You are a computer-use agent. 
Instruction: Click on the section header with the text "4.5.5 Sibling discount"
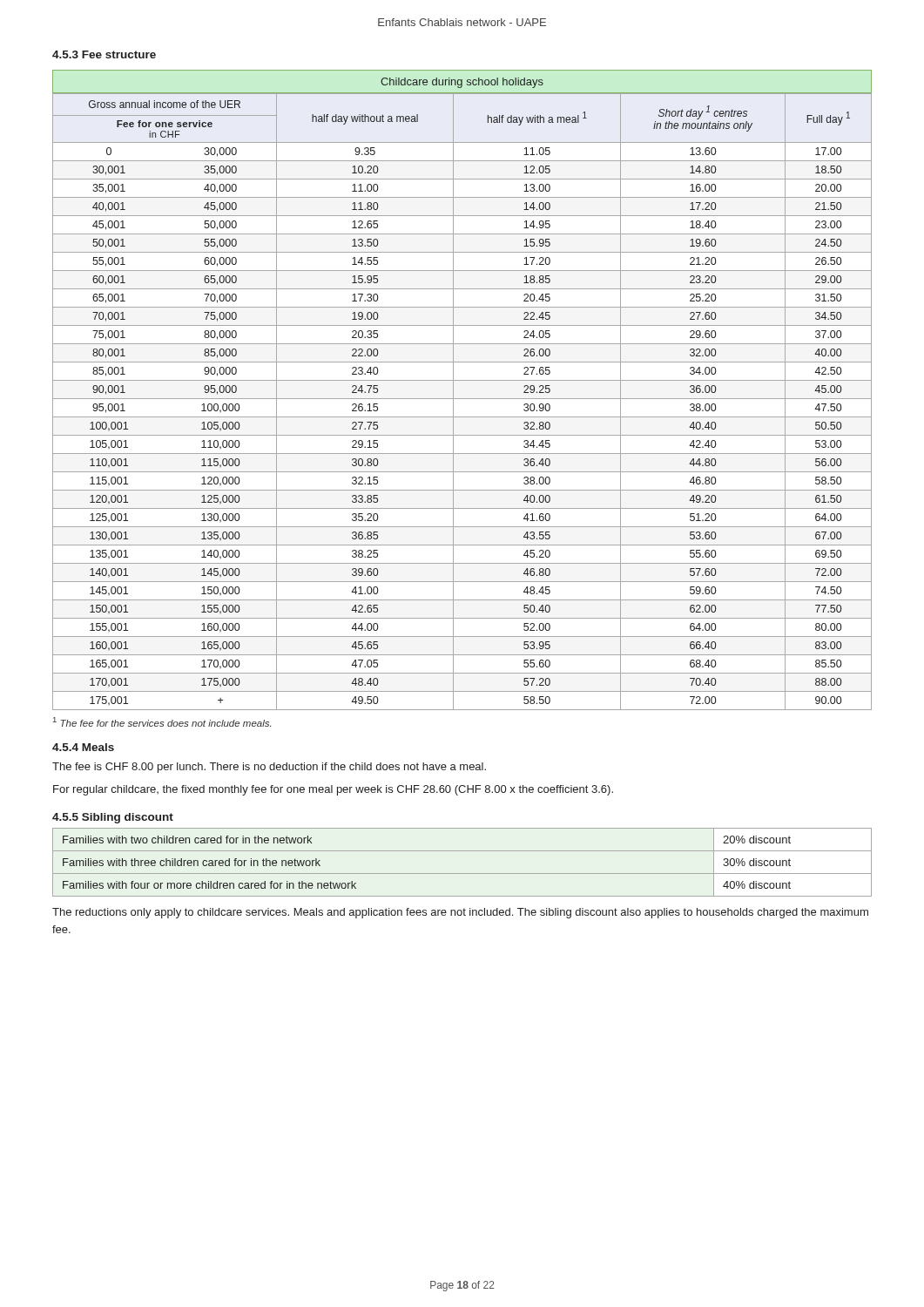[113, 817]
